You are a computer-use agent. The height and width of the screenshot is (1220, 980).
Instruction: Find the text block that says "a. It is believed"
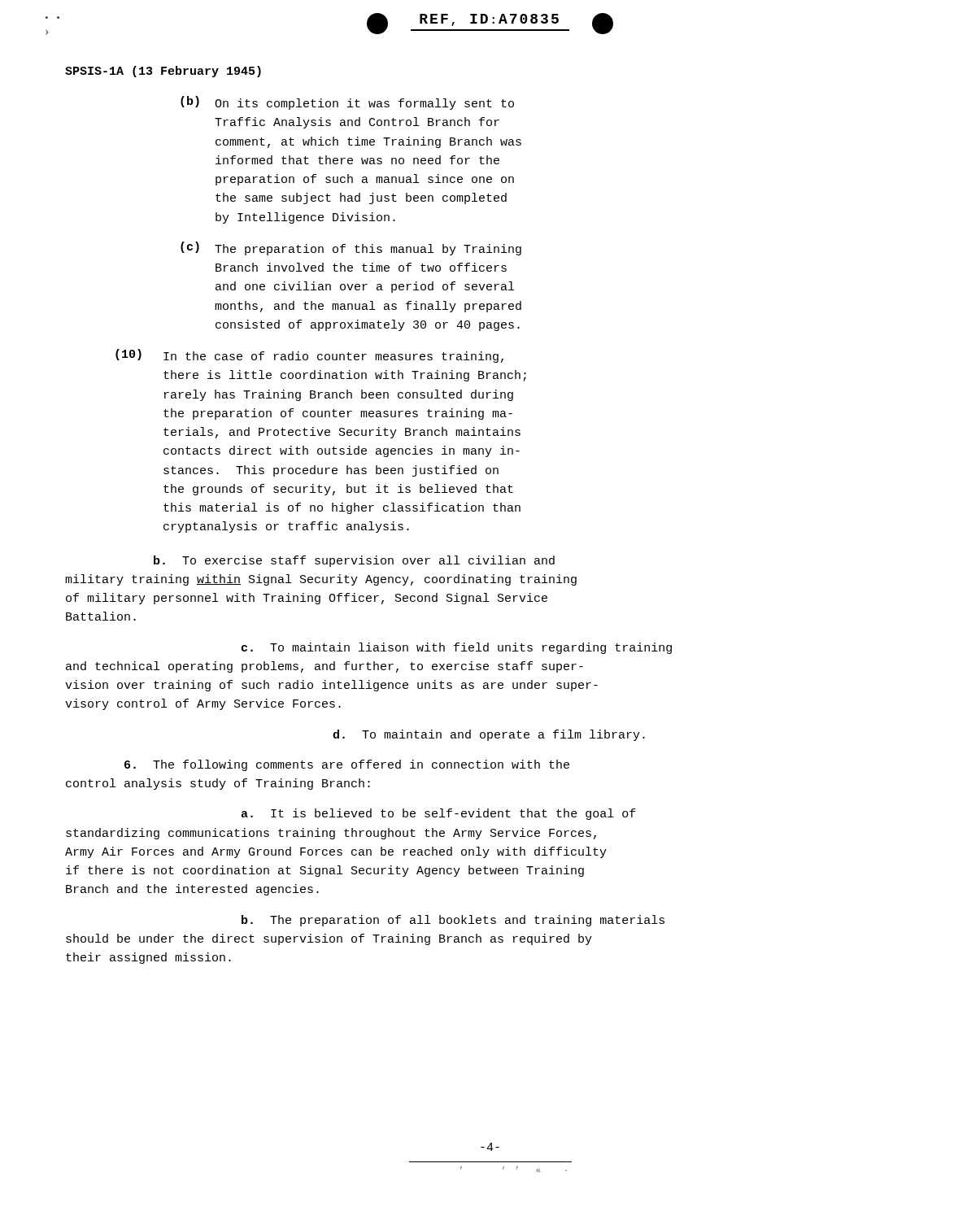click(x=351, y=853)
